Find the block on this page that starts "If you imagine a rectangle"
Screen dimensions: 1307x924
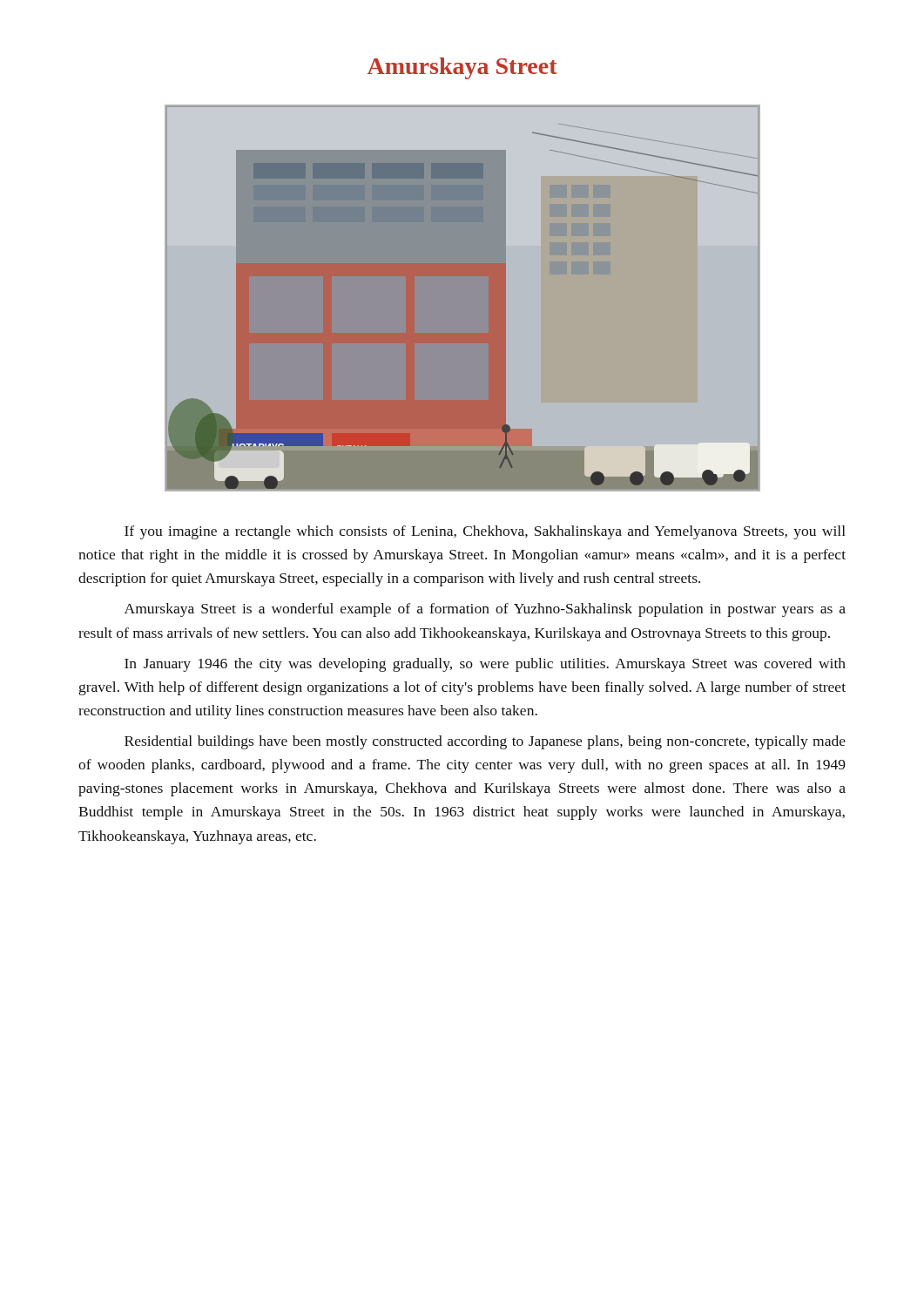pos(462,554)
